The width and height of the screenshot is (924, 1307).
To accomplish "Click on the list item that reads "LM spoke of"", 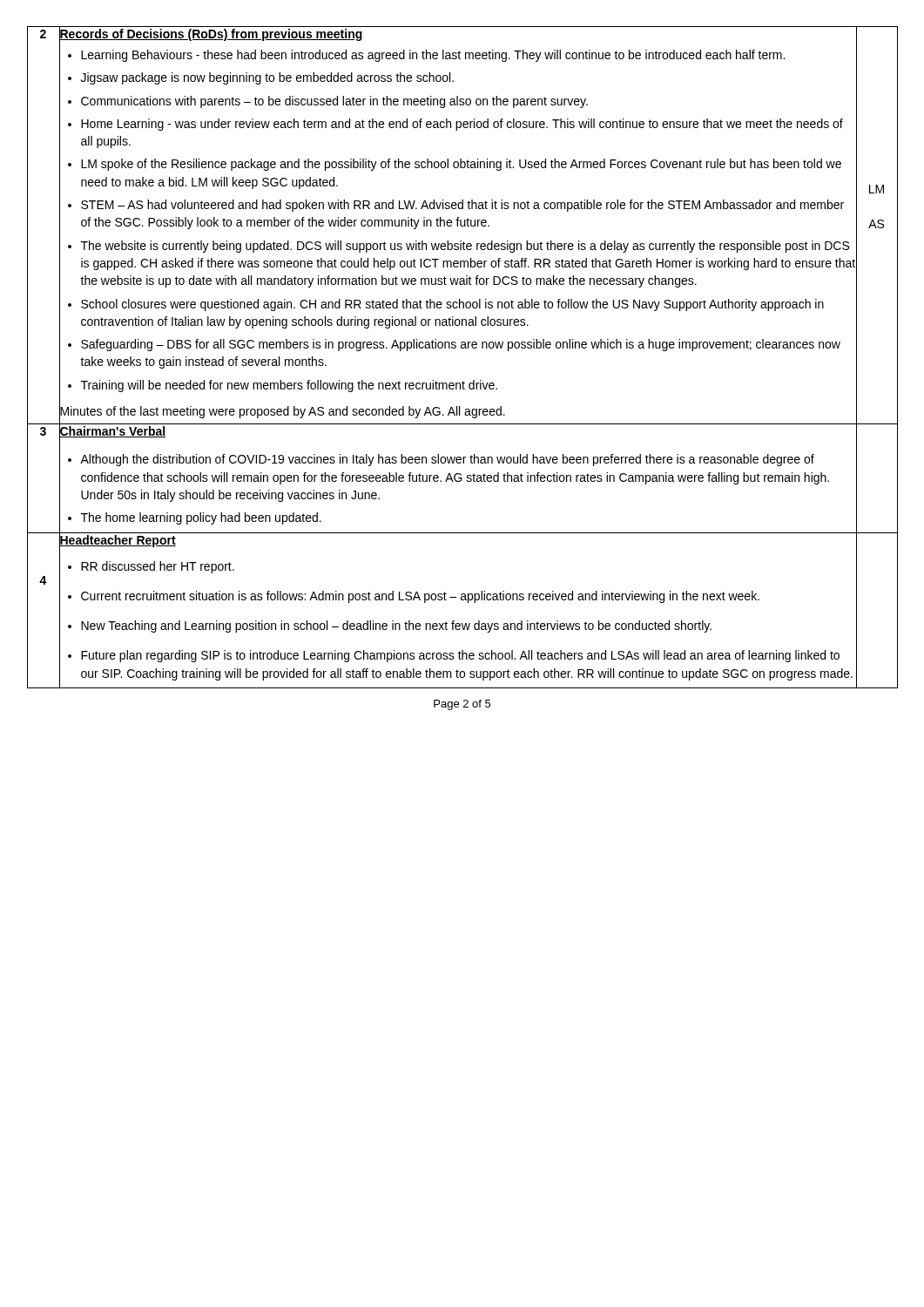I will point(461,173).
